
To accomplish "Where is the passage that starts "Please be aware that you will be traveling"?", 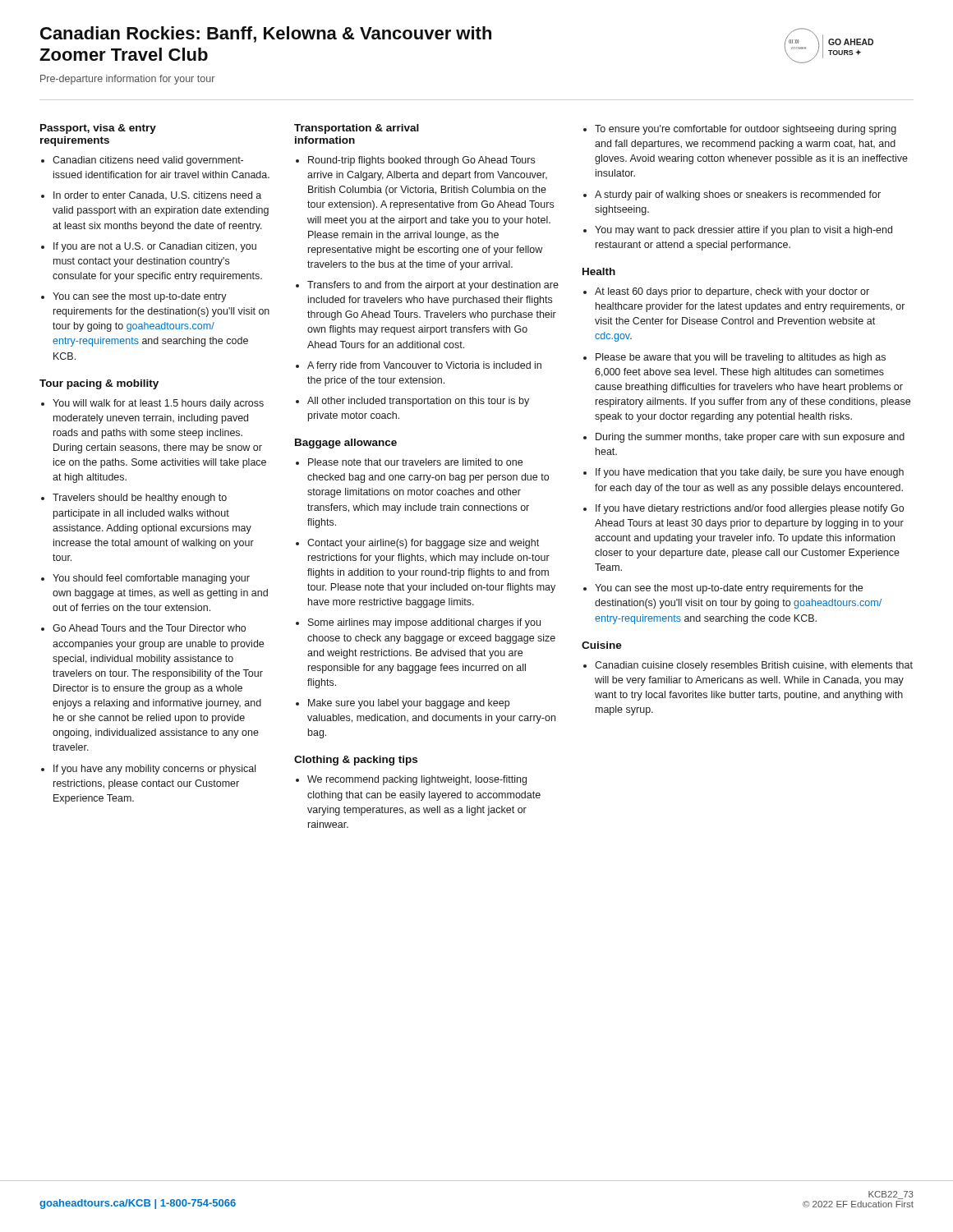I will pyautogui.click(x=753, y=387).
